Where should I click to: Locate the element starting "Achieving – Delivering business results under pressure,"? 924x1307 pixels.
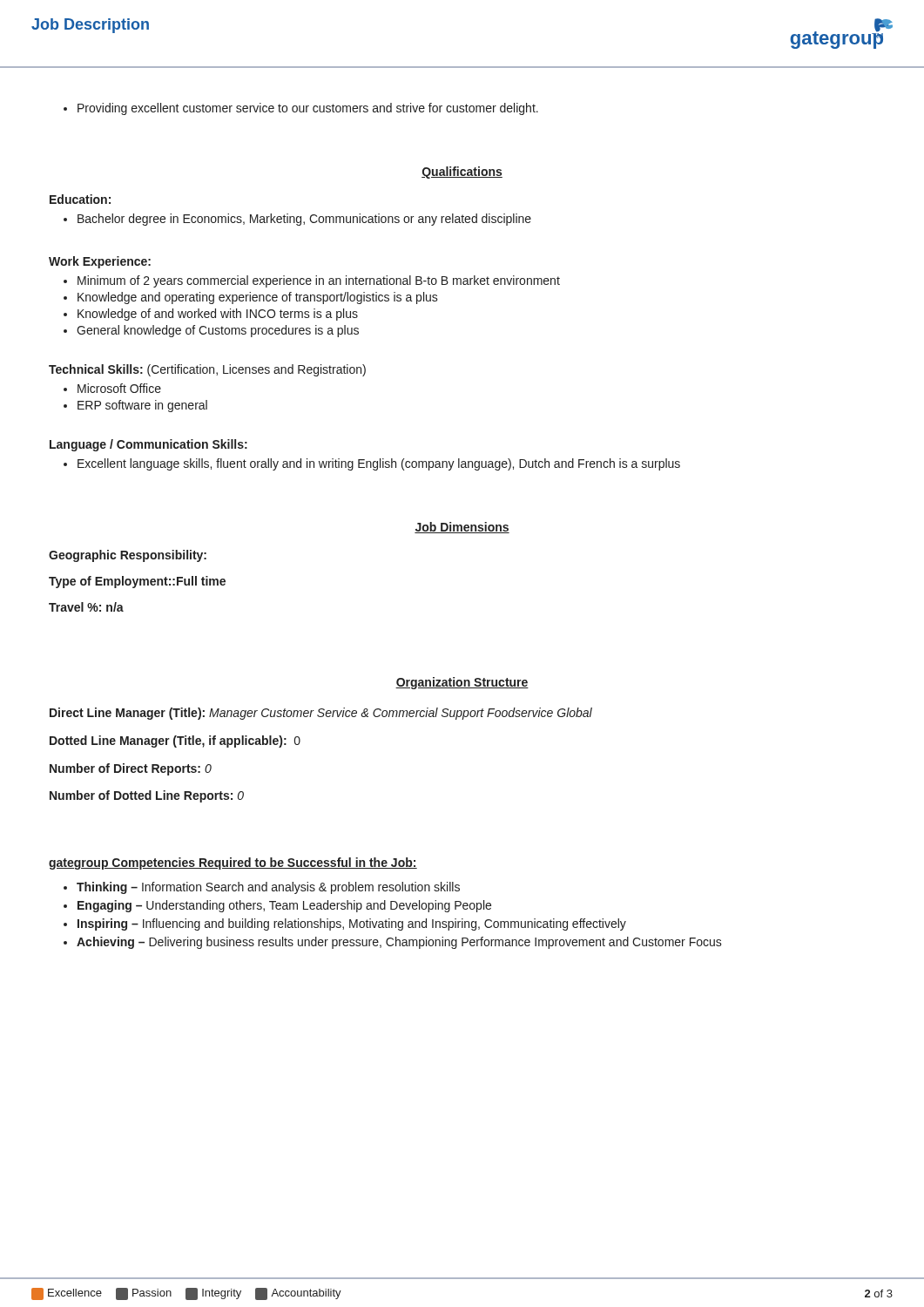click(x=462, y=942)
